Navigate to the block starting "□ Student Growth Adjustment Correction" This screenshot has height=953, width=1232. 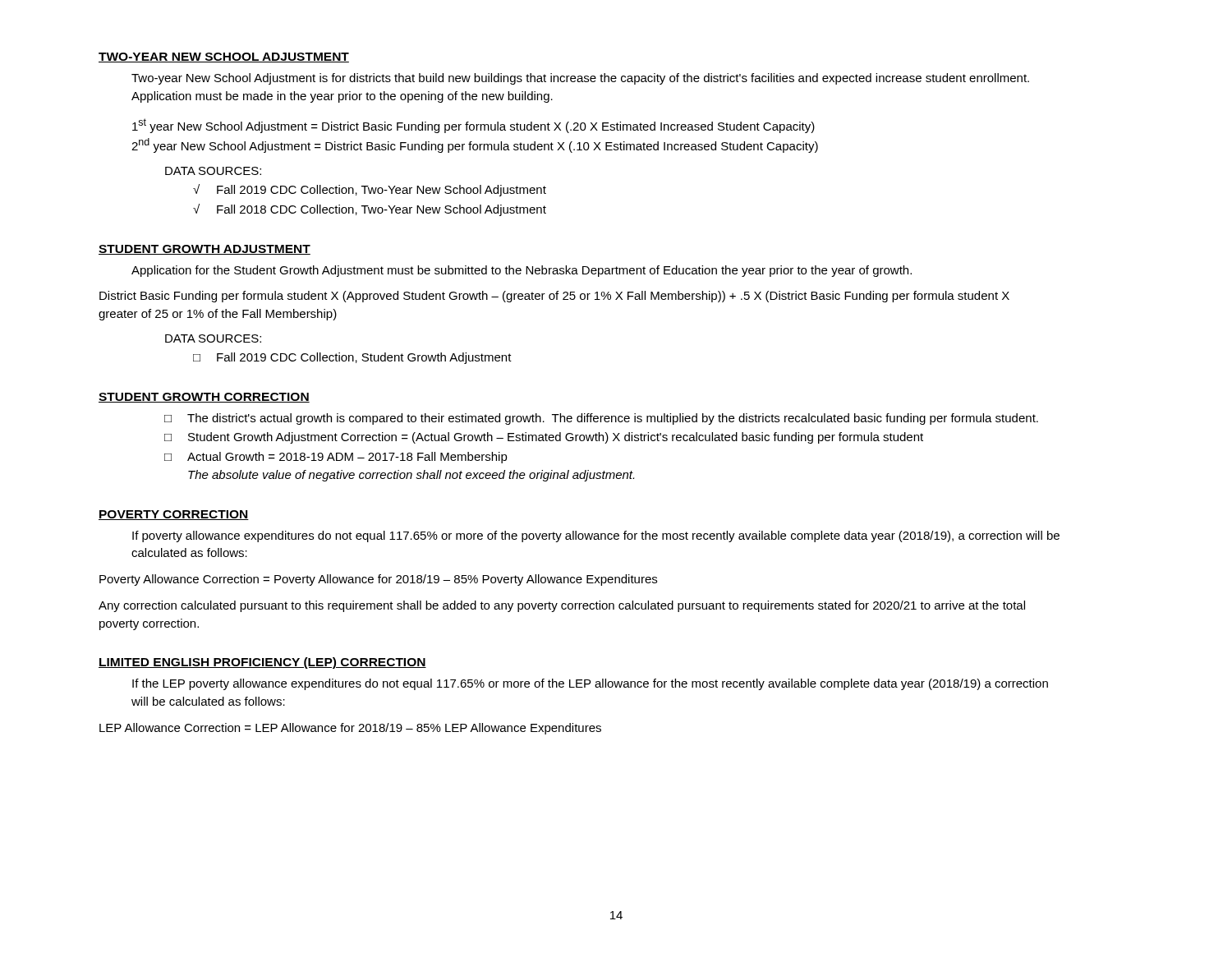pos(544,437)
